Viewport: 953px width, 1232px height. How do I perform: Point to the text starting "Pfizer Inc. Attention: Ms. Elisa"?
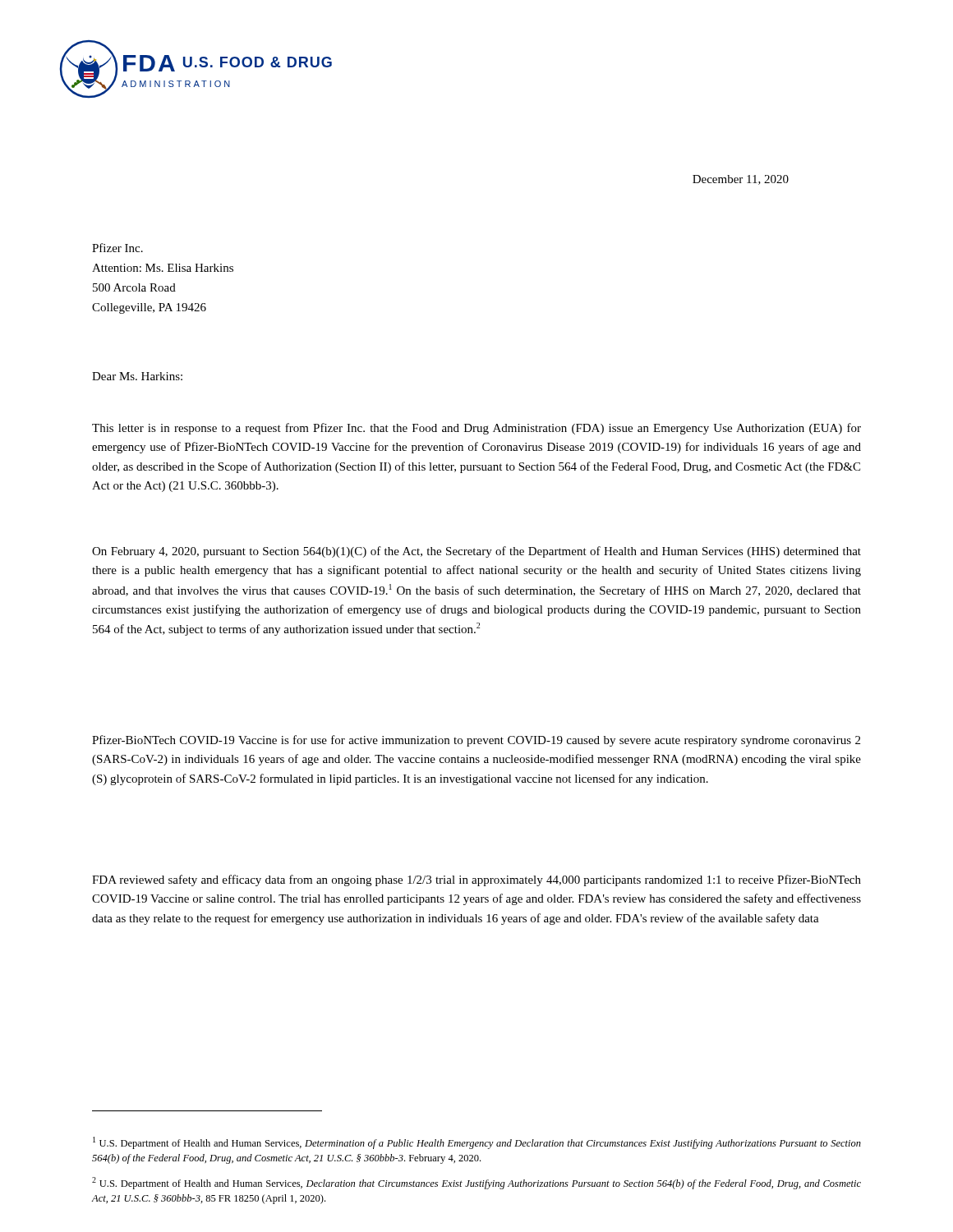[163, 278]
